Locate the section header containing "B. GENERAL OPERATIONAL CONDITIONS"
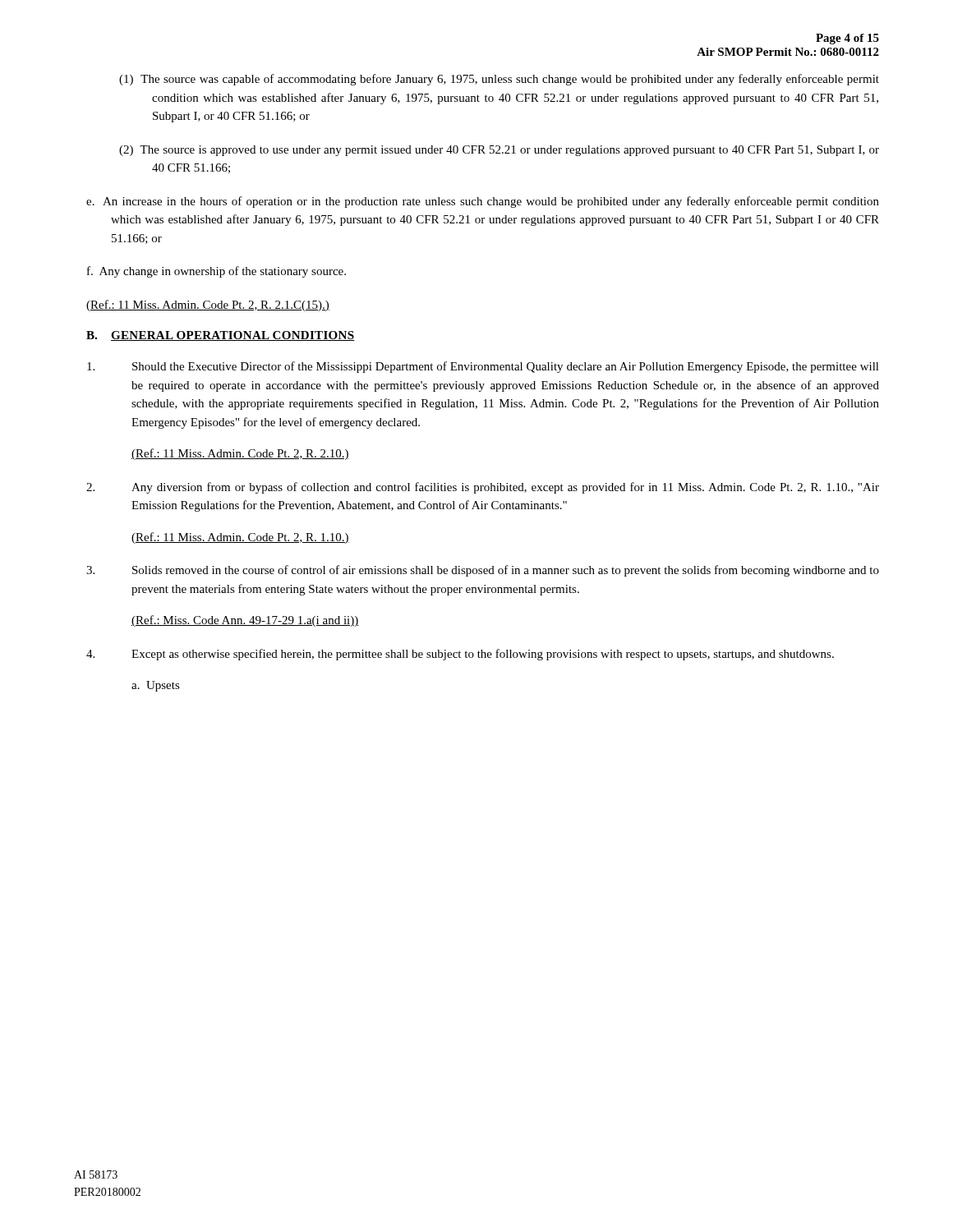Image resolution: width=953 pixels, height=1232 pixels. pyautogui.click(x=220, y=336)
